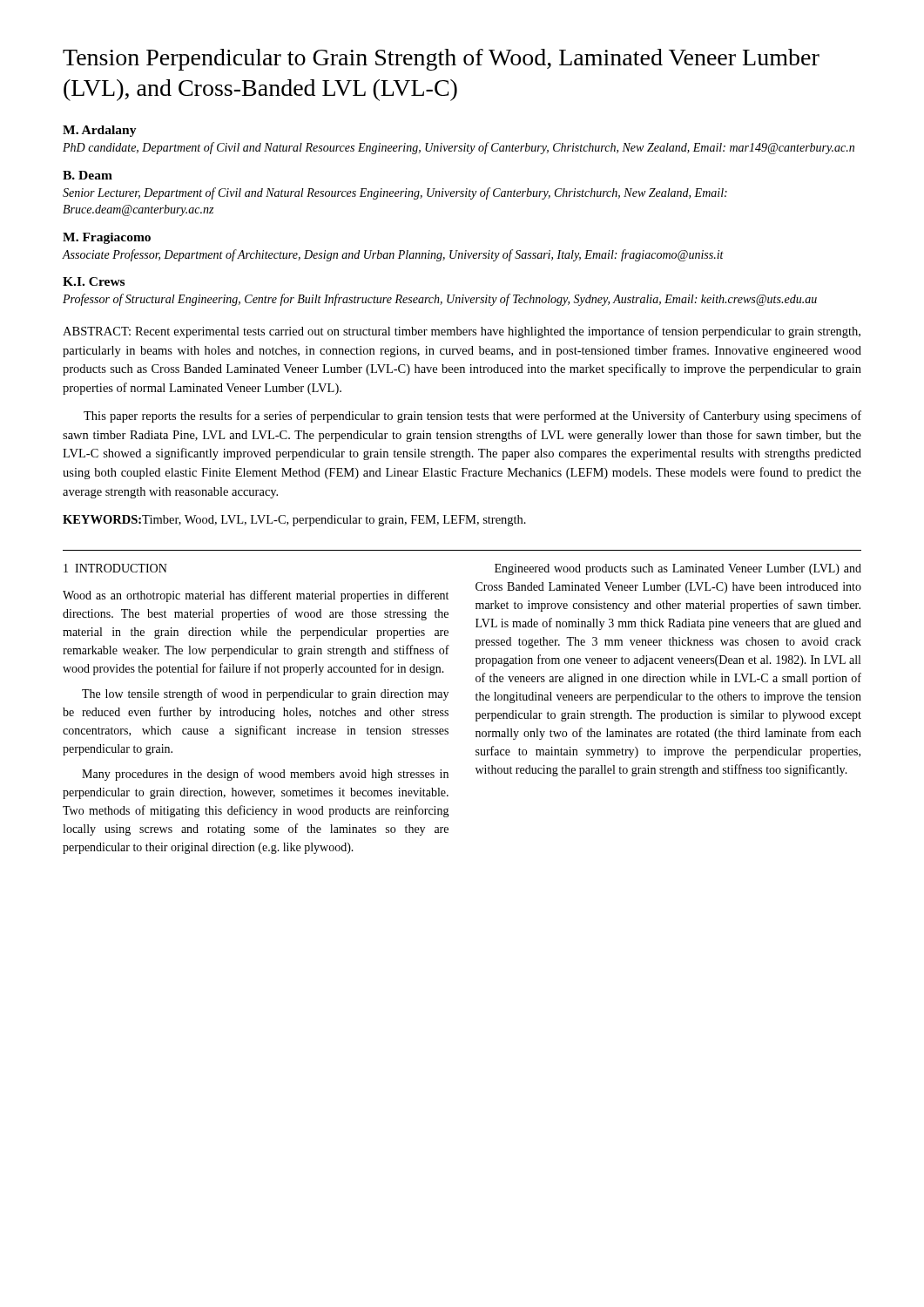Find the block on this page that starts "K.I. Crews Professor"
Screen dimensions: 1307x924
(462, 291)
